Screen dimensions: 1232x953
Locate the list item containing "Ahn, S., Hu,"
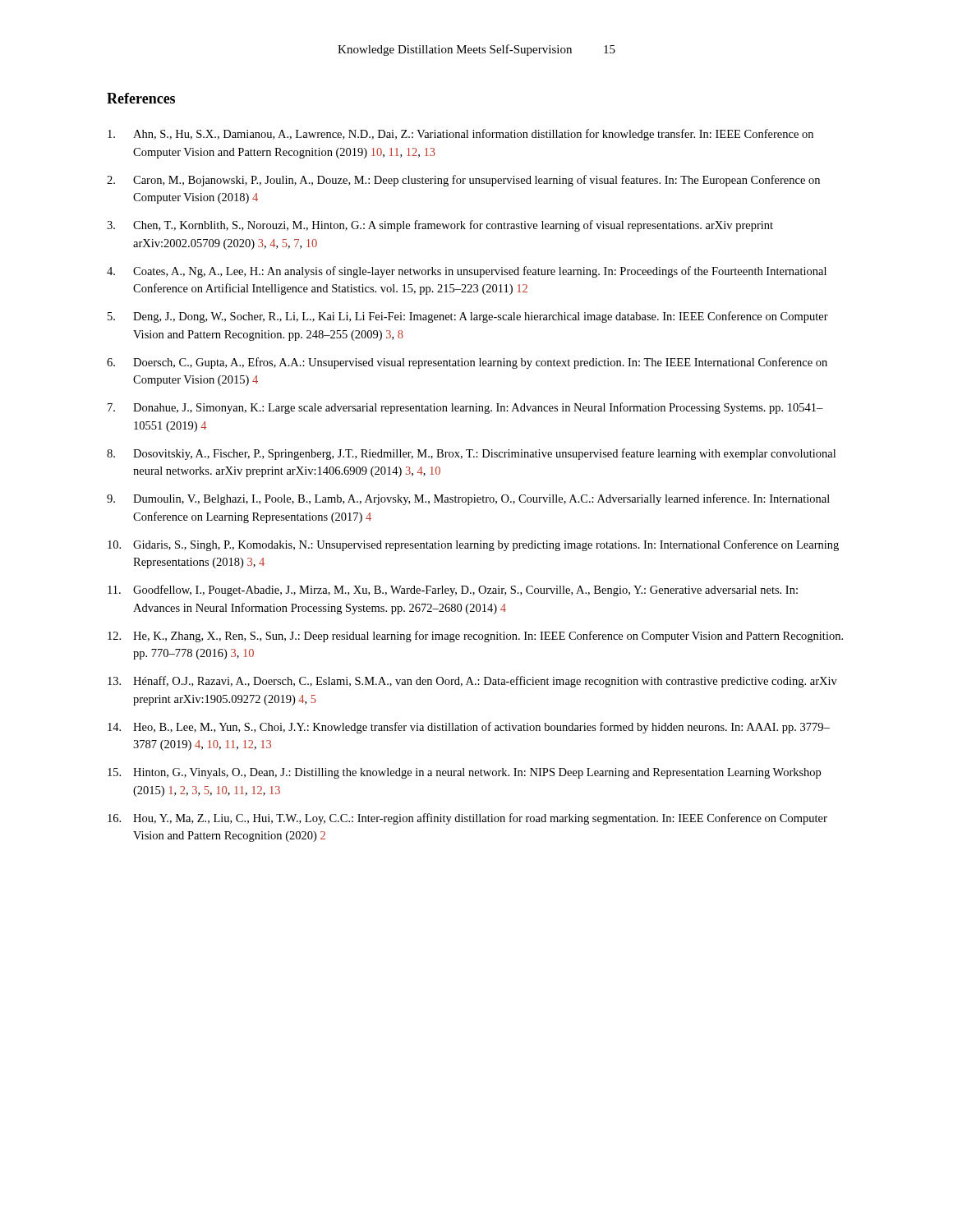pyautogui.click(x=476, y=144)
